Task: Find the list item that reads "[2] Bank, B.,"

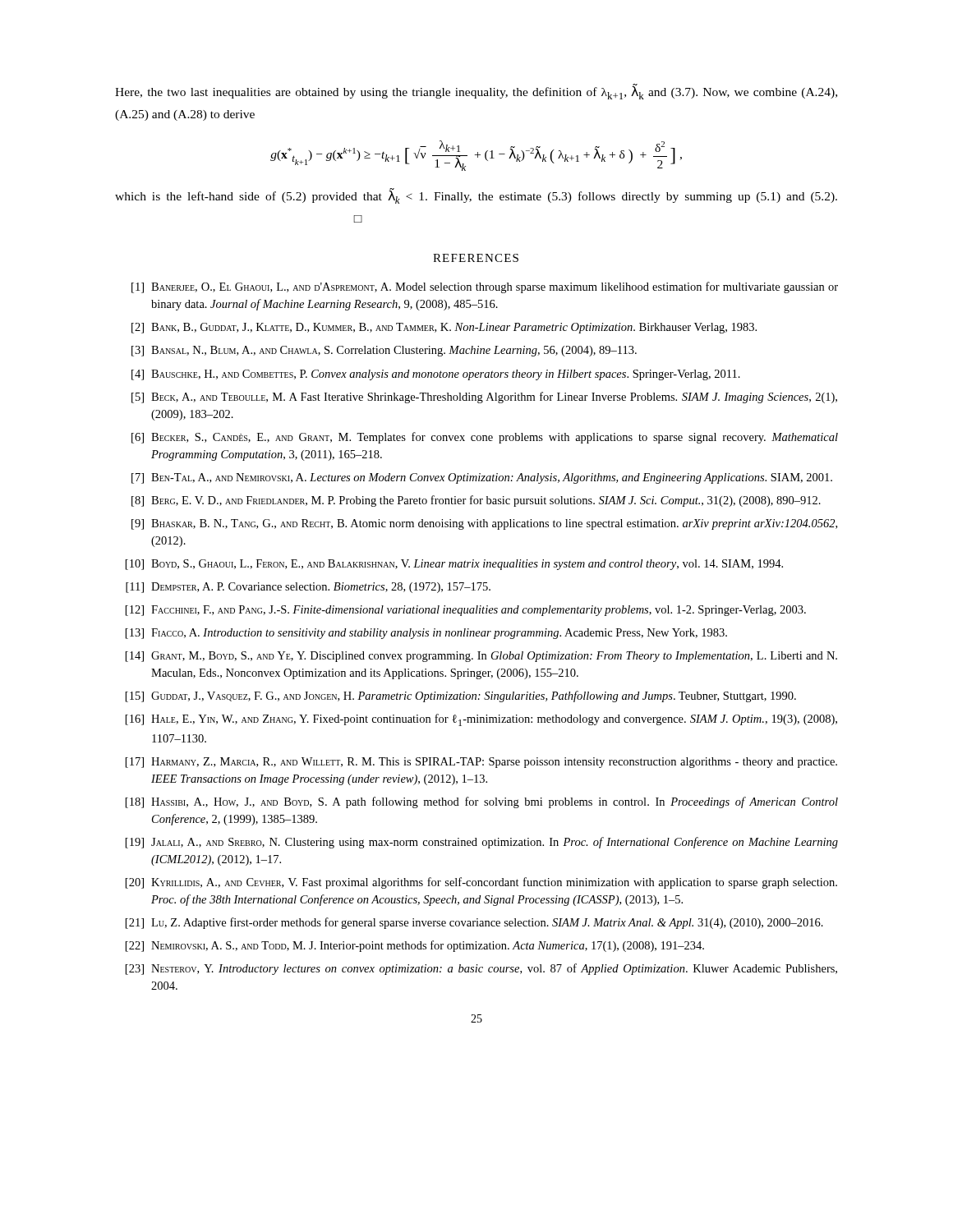Action: coord(476,328)
